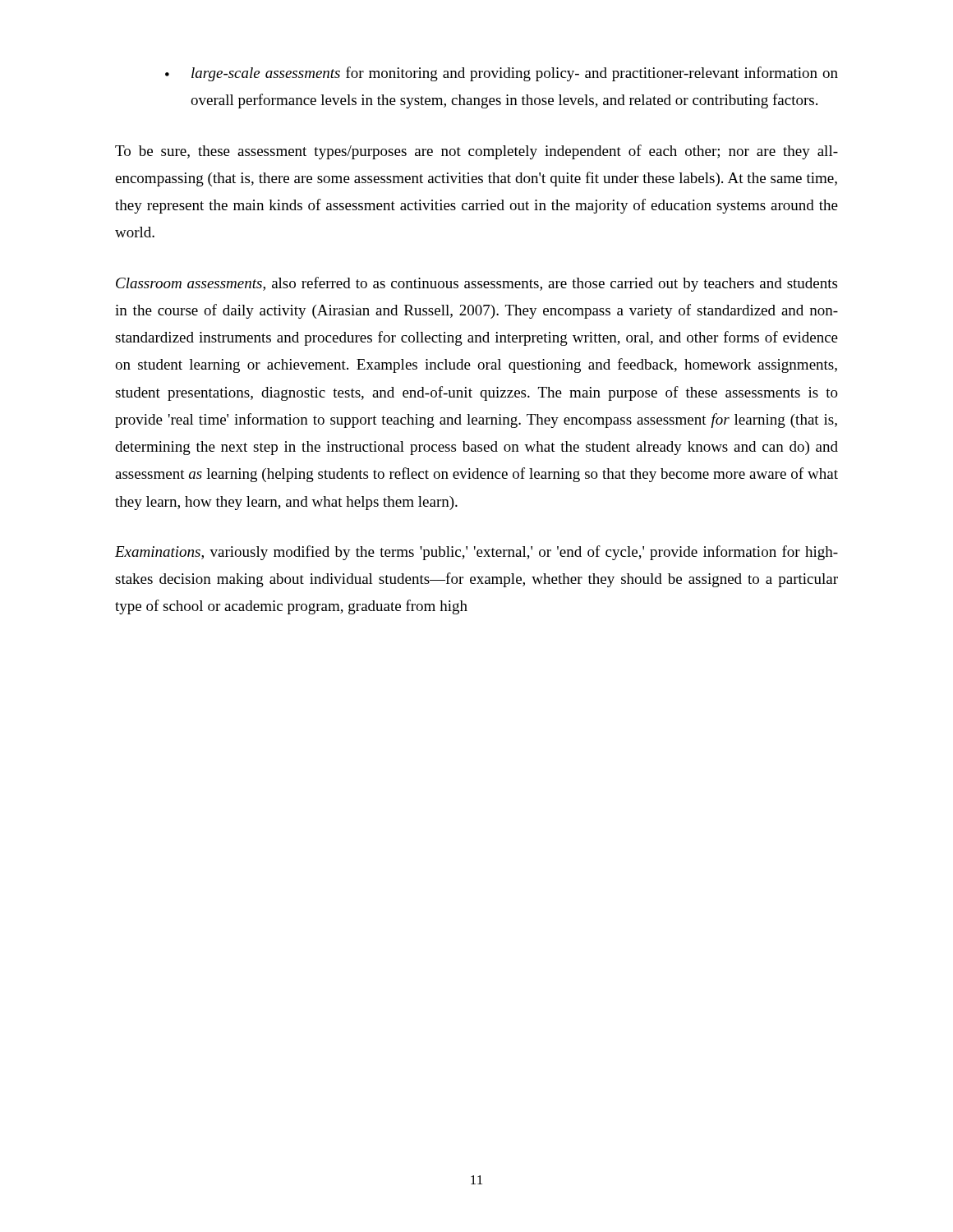953x1232 pixels.
Task: Where is the passage that starts "Examinations, variously modified"?
Action: coord(476,579)
